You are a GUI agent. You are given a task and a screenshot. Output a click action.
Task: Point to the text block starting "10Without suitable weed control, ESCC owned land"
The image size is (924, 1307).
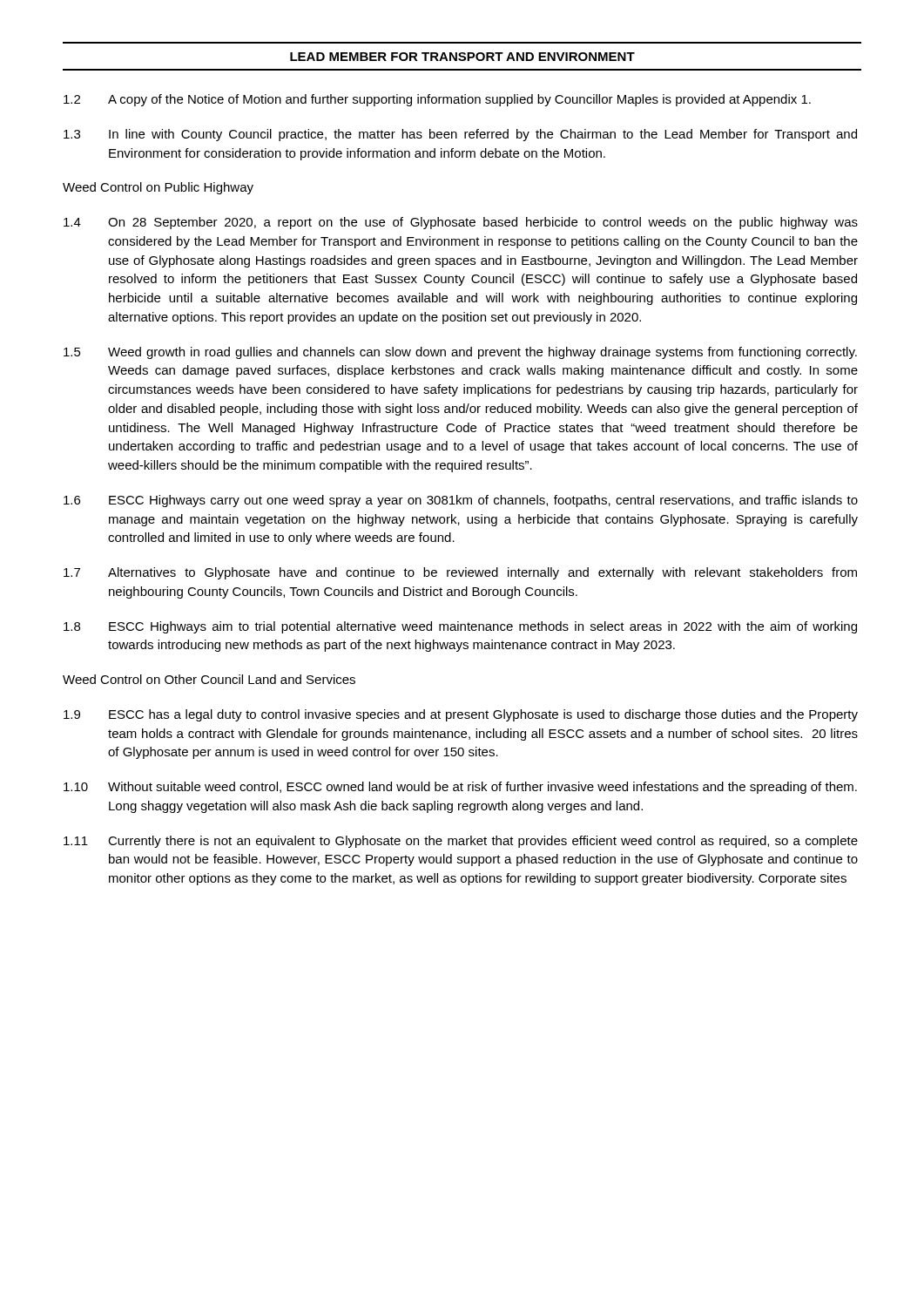460,796
